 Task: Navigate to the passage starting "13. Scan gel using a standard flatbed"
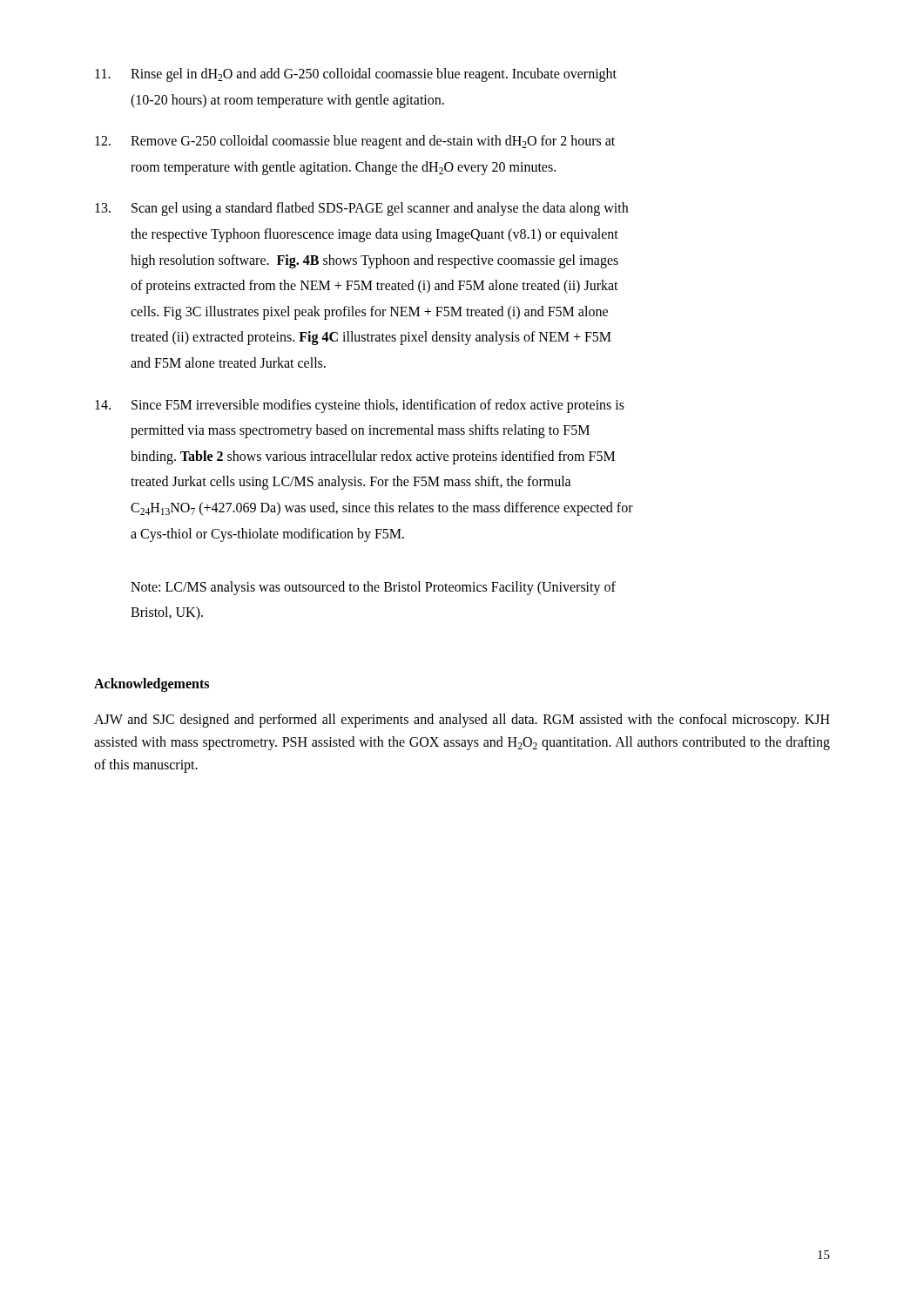click(462, 286)
